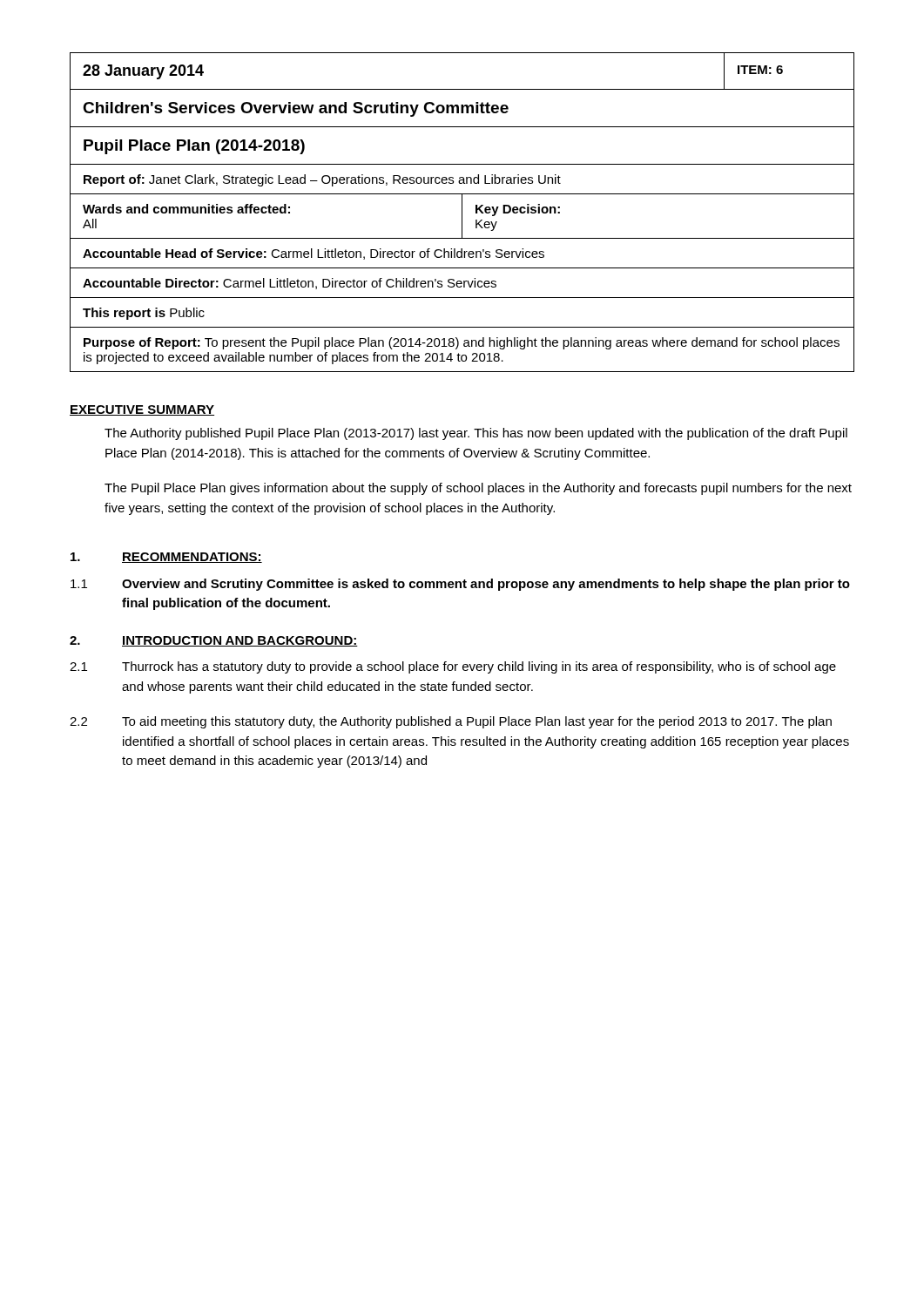Find the block starting "2. INTRODUCTION AND BACKGROUND:"
The image size is (924, 1307).
click(x=213, y=640)
